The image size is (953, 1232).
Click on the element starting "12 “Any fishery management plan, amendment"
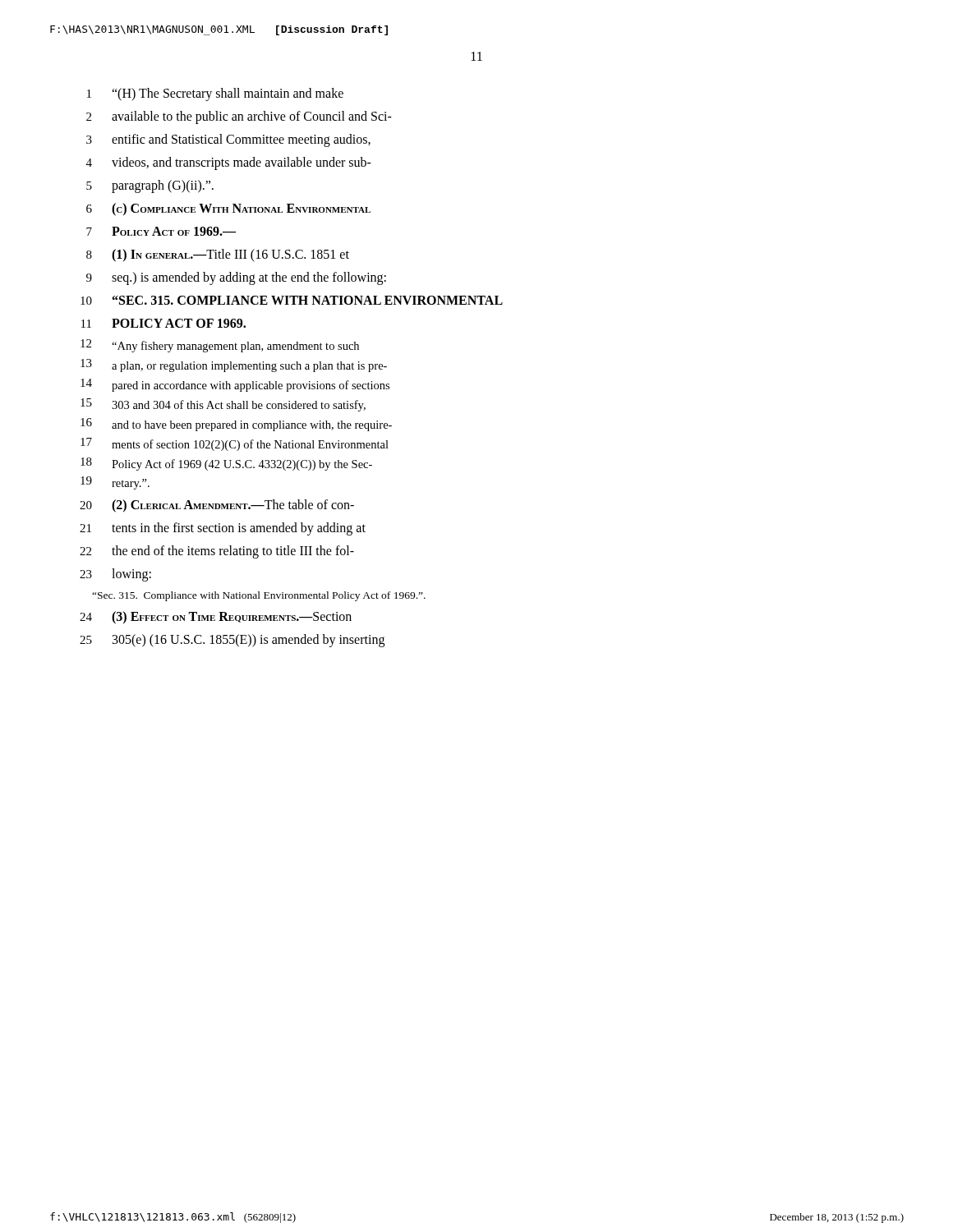click(220, 346)
